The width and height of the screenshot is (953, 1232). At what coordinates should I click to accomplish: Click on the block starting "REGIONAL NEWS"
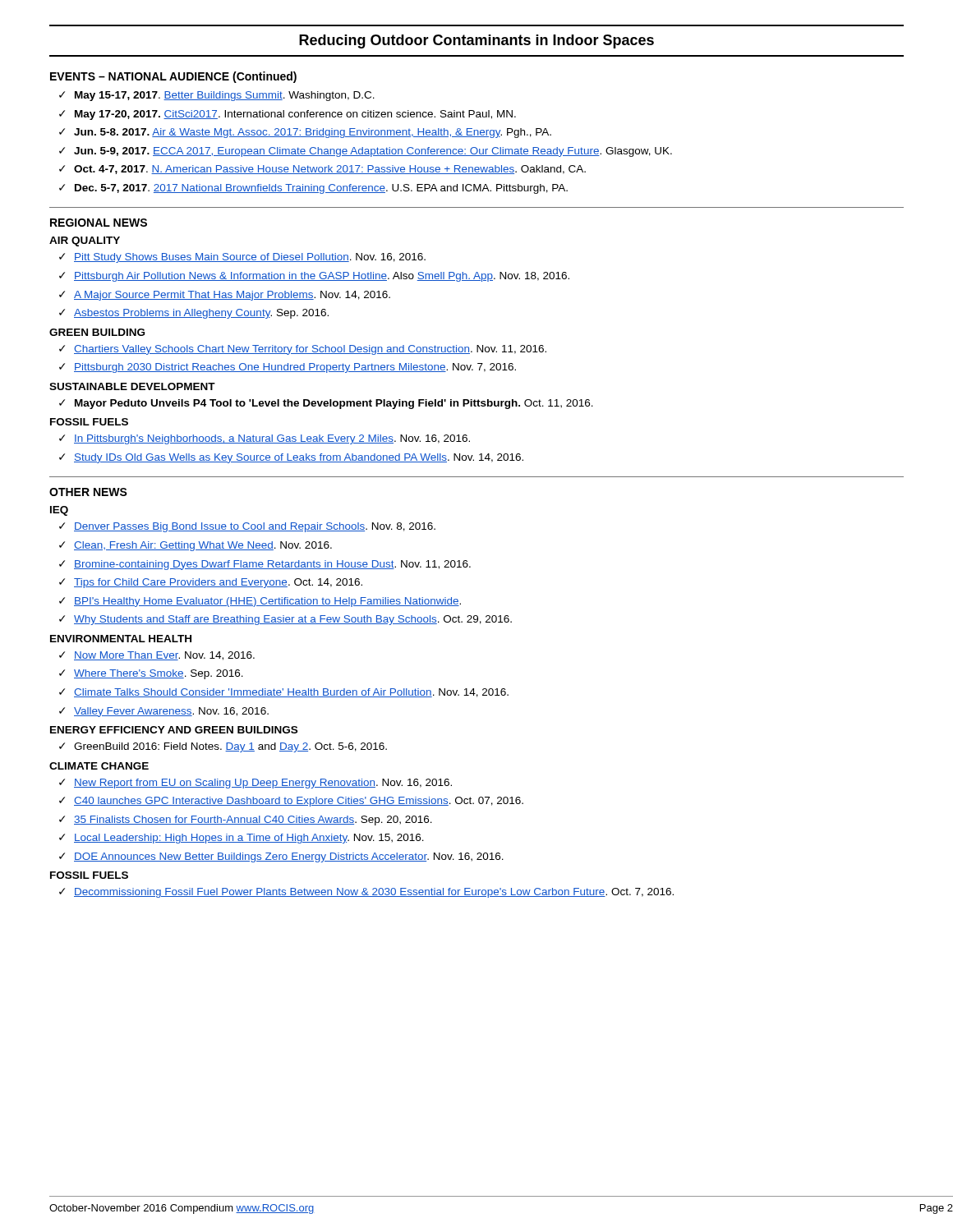[x=98, y=223]
